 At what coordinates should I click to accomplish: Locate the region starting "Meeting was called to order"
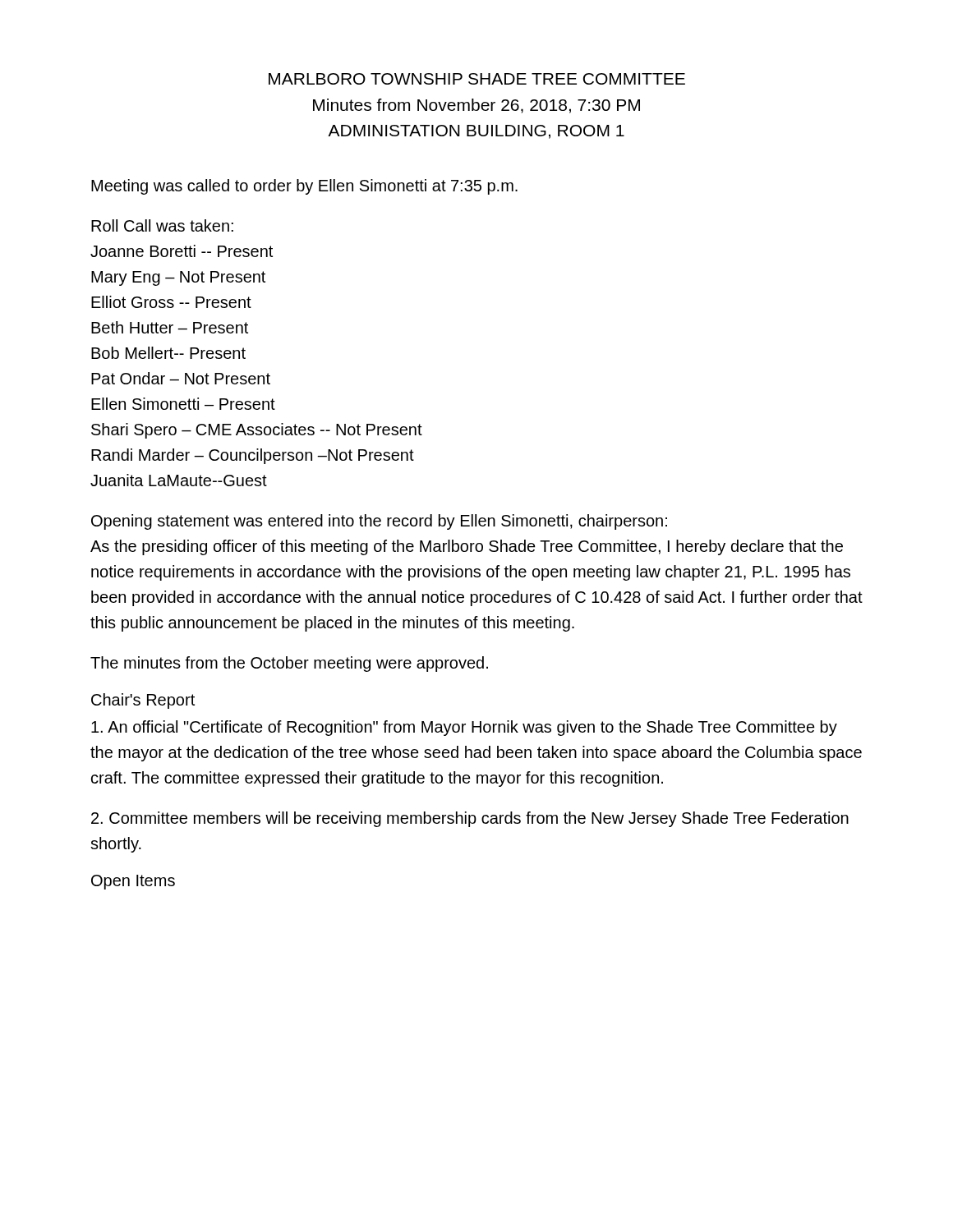(305, 185)
